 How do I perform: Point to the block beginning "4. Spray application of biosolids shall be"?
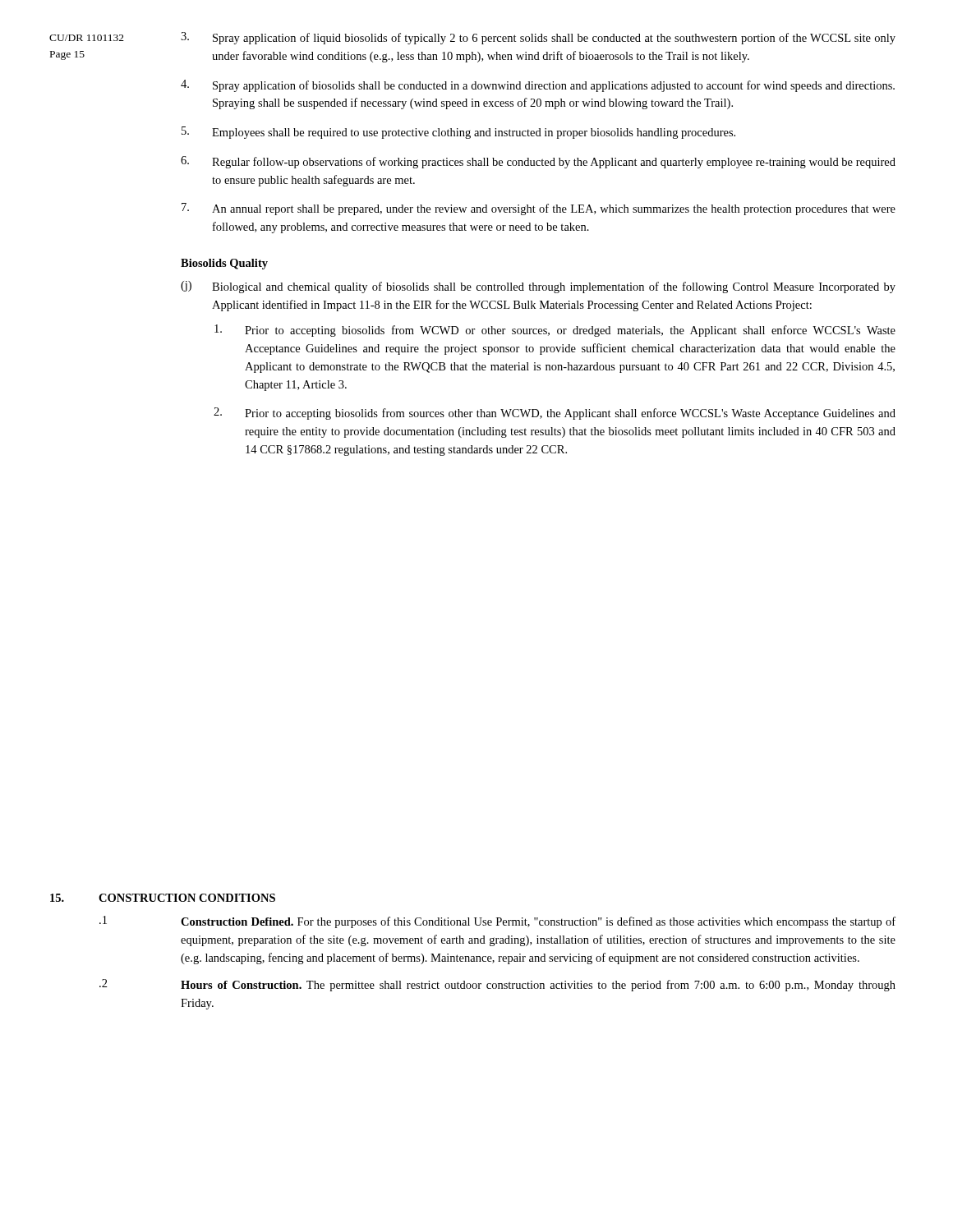(538, 95)
